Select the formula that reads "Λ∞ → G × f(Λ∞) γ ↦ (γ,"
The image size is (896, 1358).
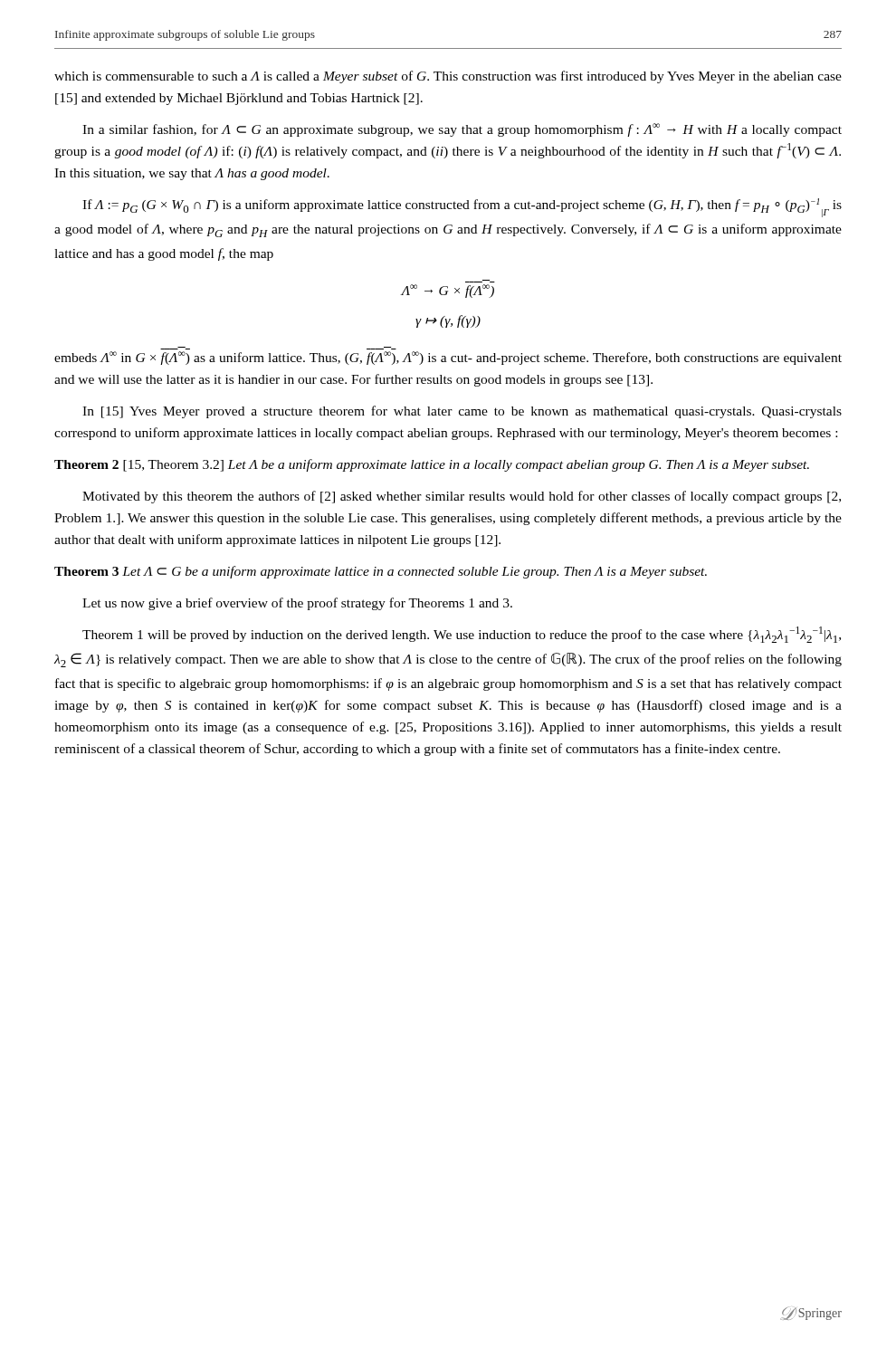pyautogui.click(x=448, y=306)
